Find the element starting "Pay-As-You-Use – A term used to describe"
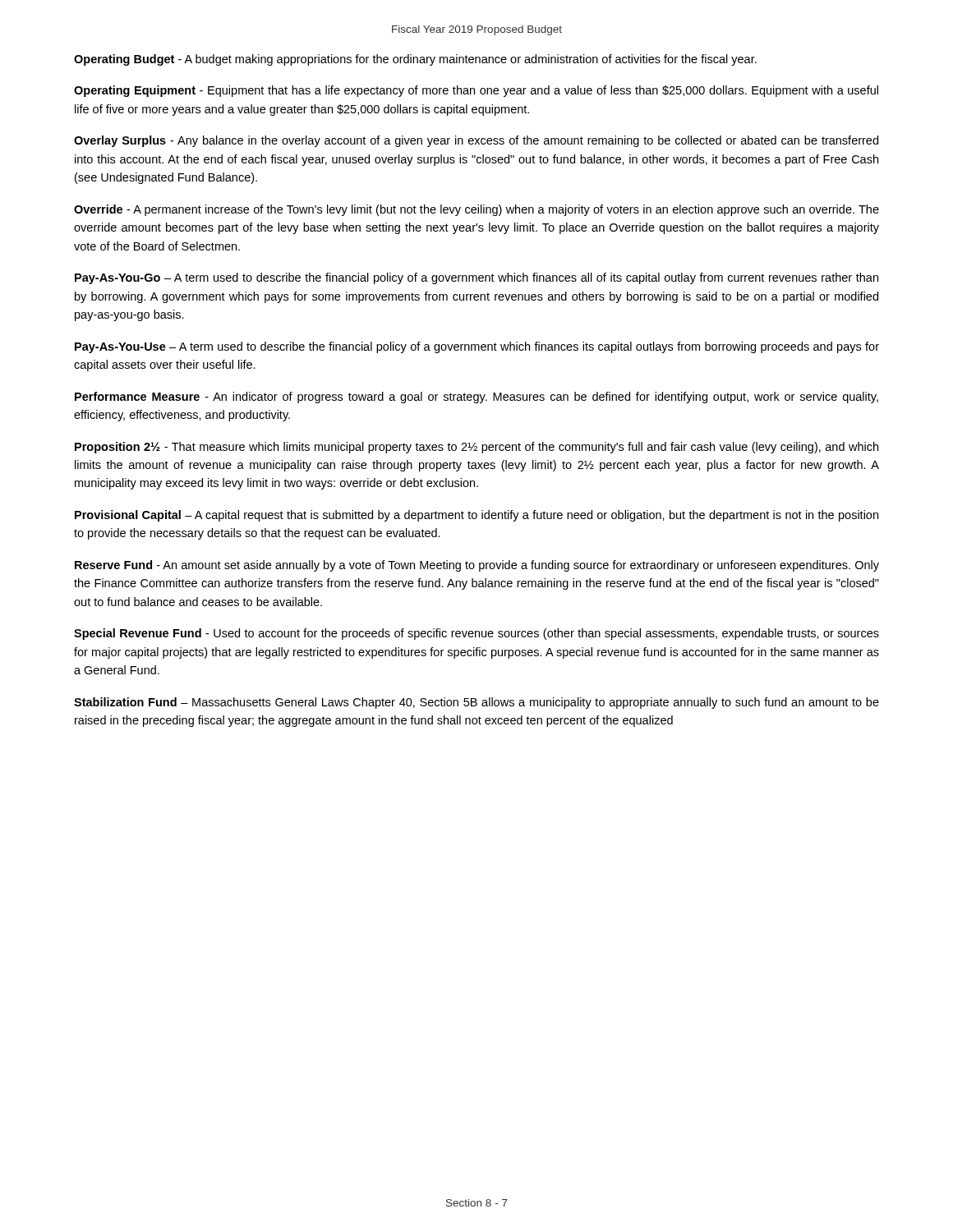The image size is (953, 1232). point(476,356)
